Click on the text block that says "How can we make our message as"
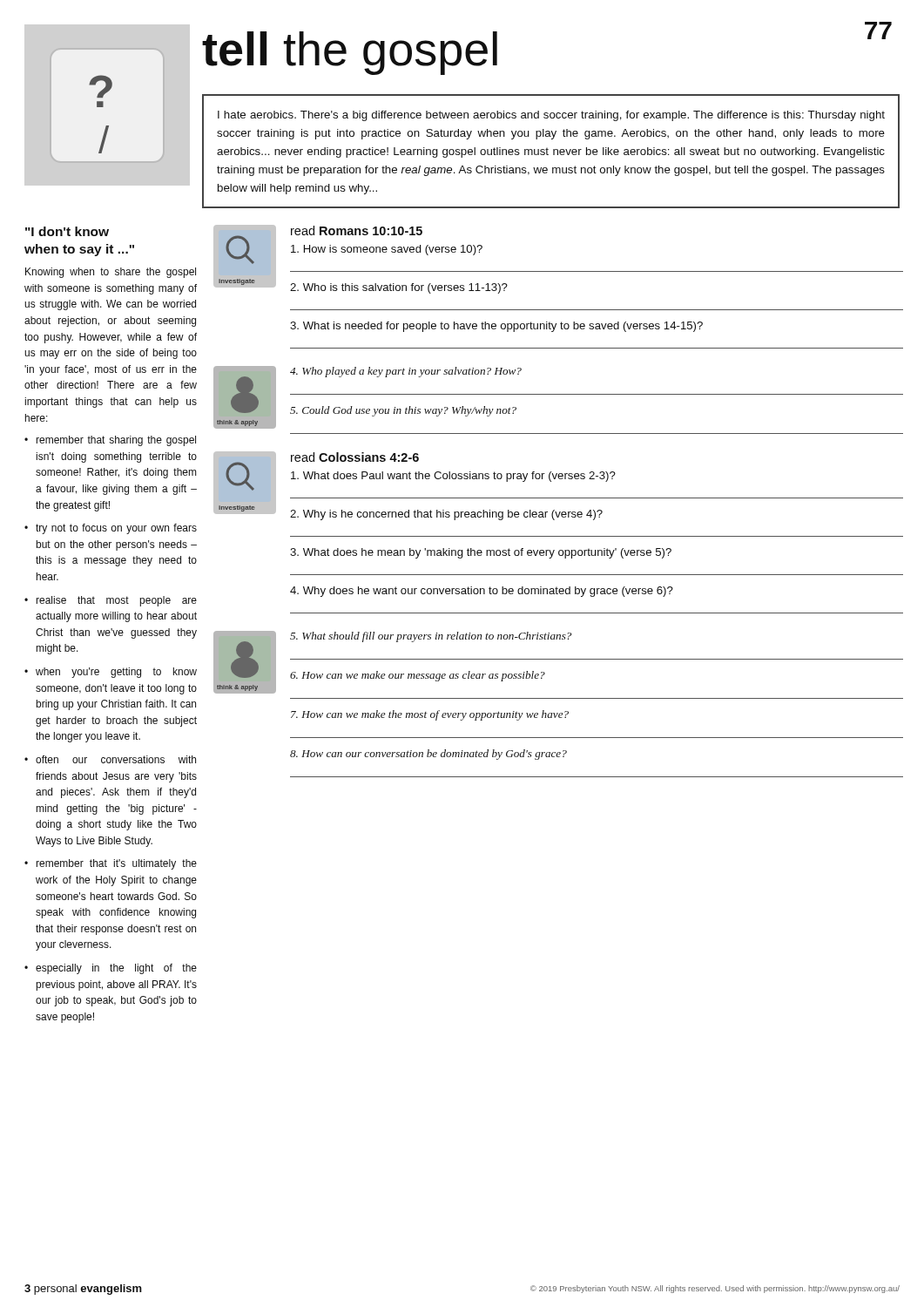This screenshot has height=1307, width=924. pyautogui.click(x=417, y=675)
